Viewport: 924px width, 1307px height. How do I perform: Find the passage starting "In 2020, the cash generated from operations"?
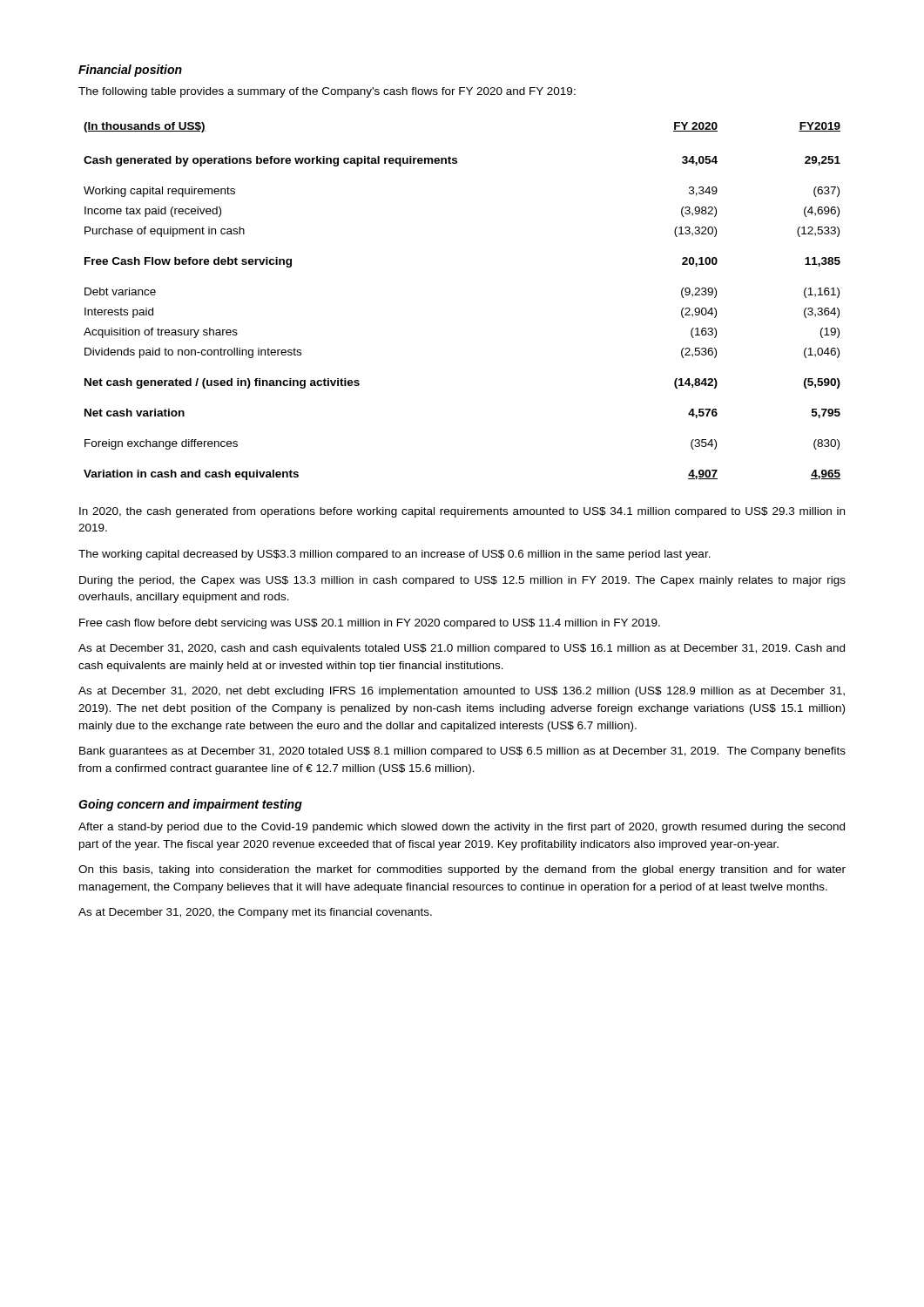[x=462, y=519]
